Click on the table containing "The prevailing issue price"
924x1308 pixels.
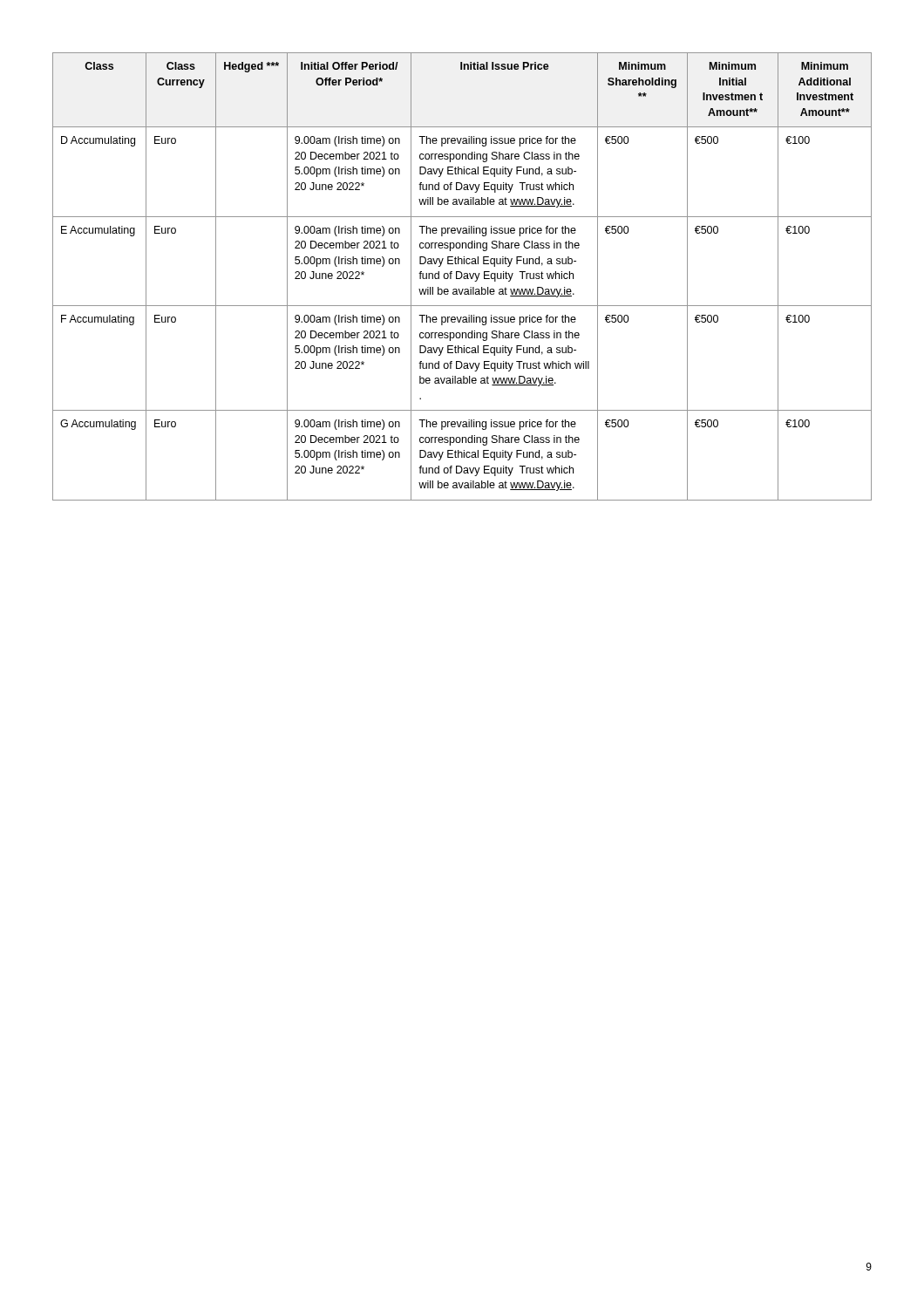click(x=462, y=276)
